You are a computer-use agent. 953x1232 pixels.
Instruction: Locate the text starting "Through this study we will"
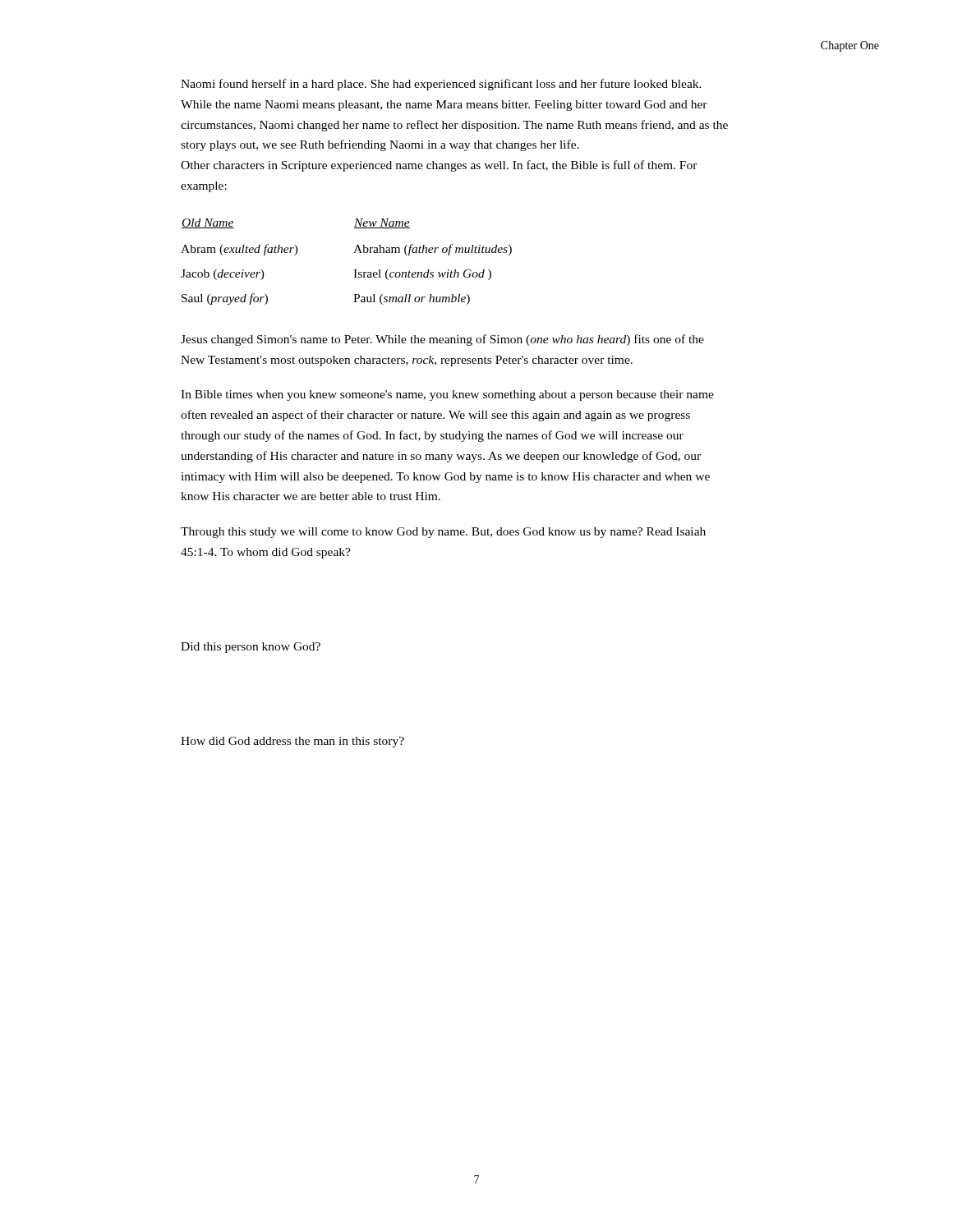click(443, 541)
